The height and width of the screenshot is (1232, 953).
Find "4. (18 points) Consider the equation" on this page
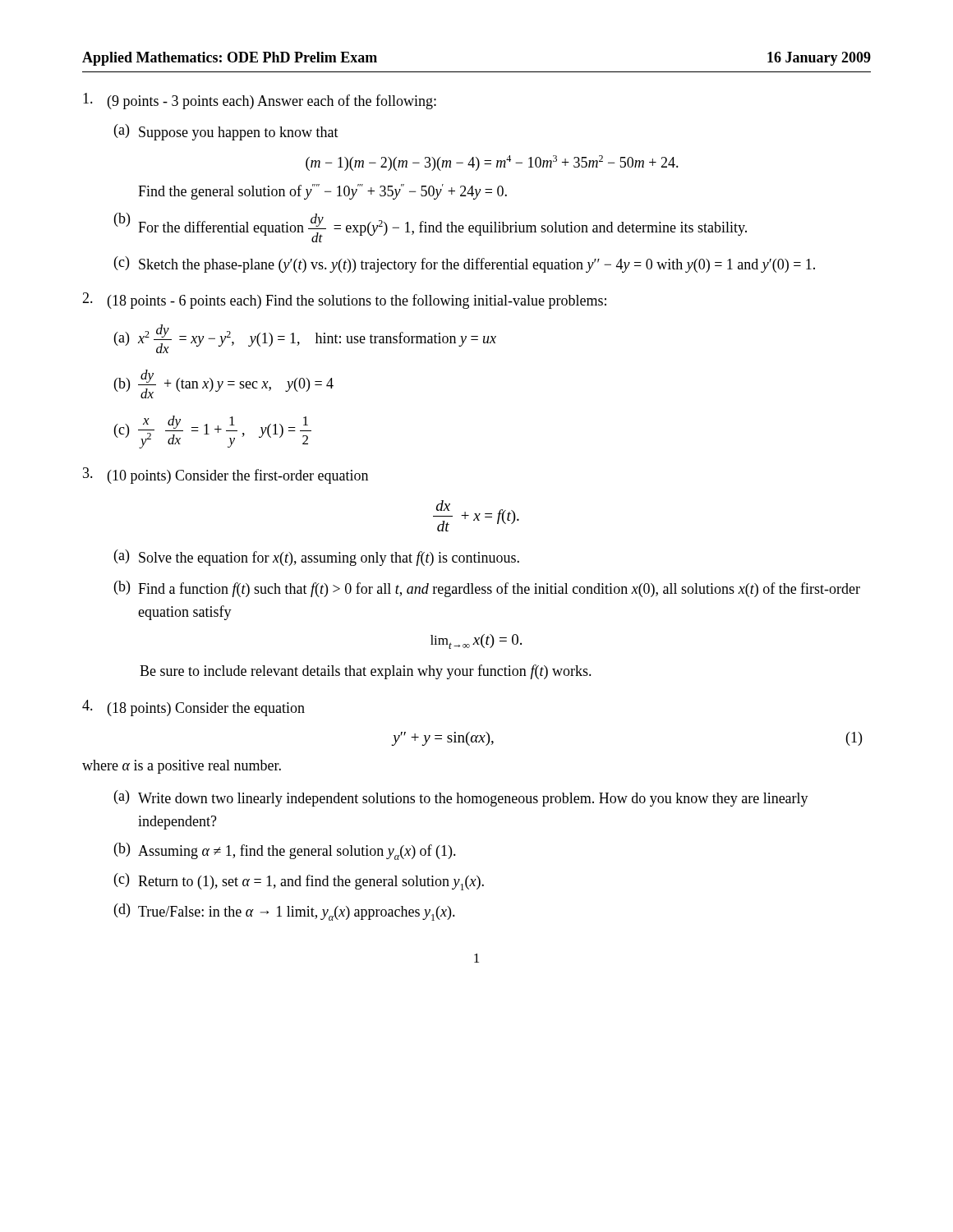pos(193,709)
